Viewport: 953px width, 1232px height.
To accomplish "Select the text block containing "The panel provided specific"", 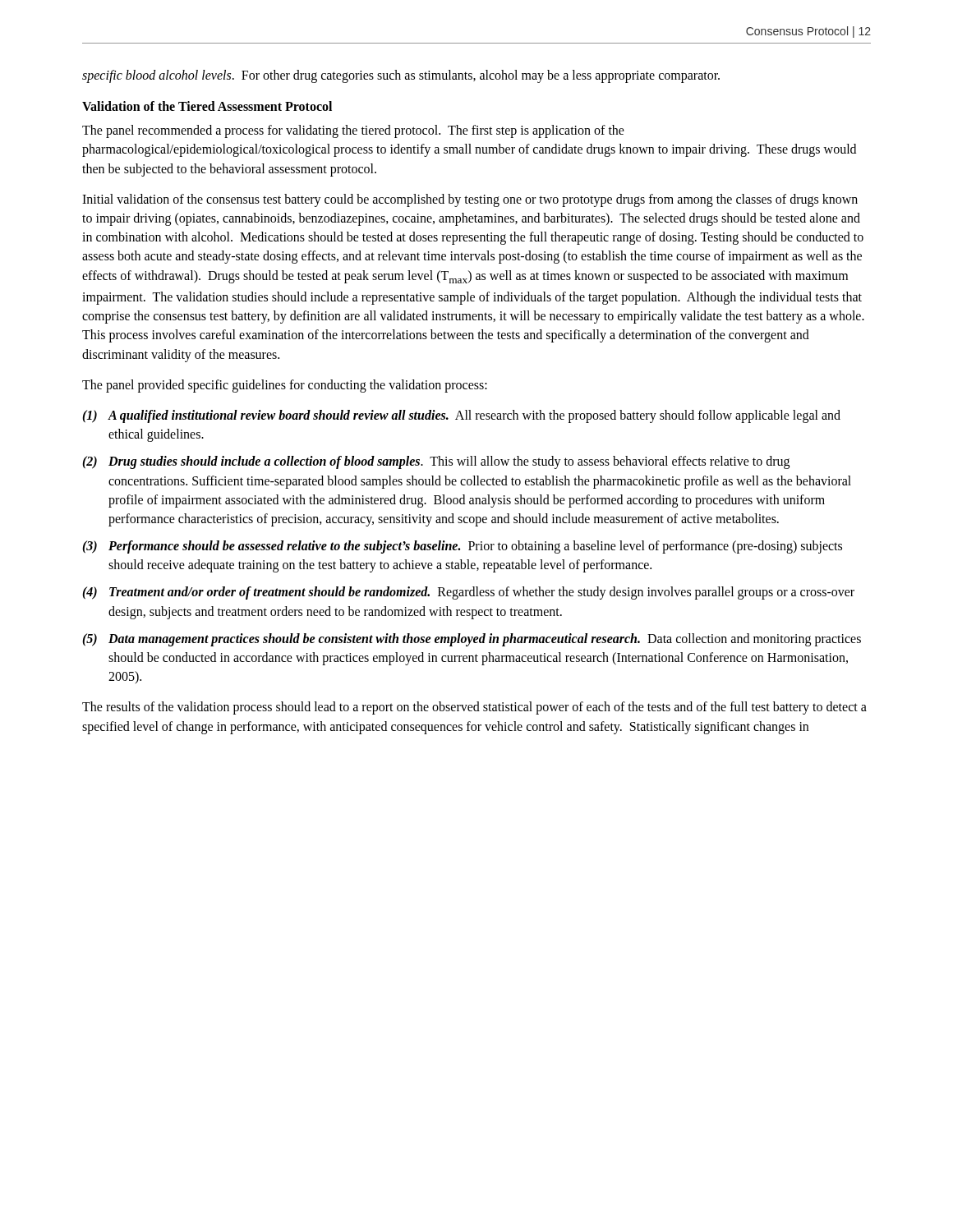I will tap(476, 385).
